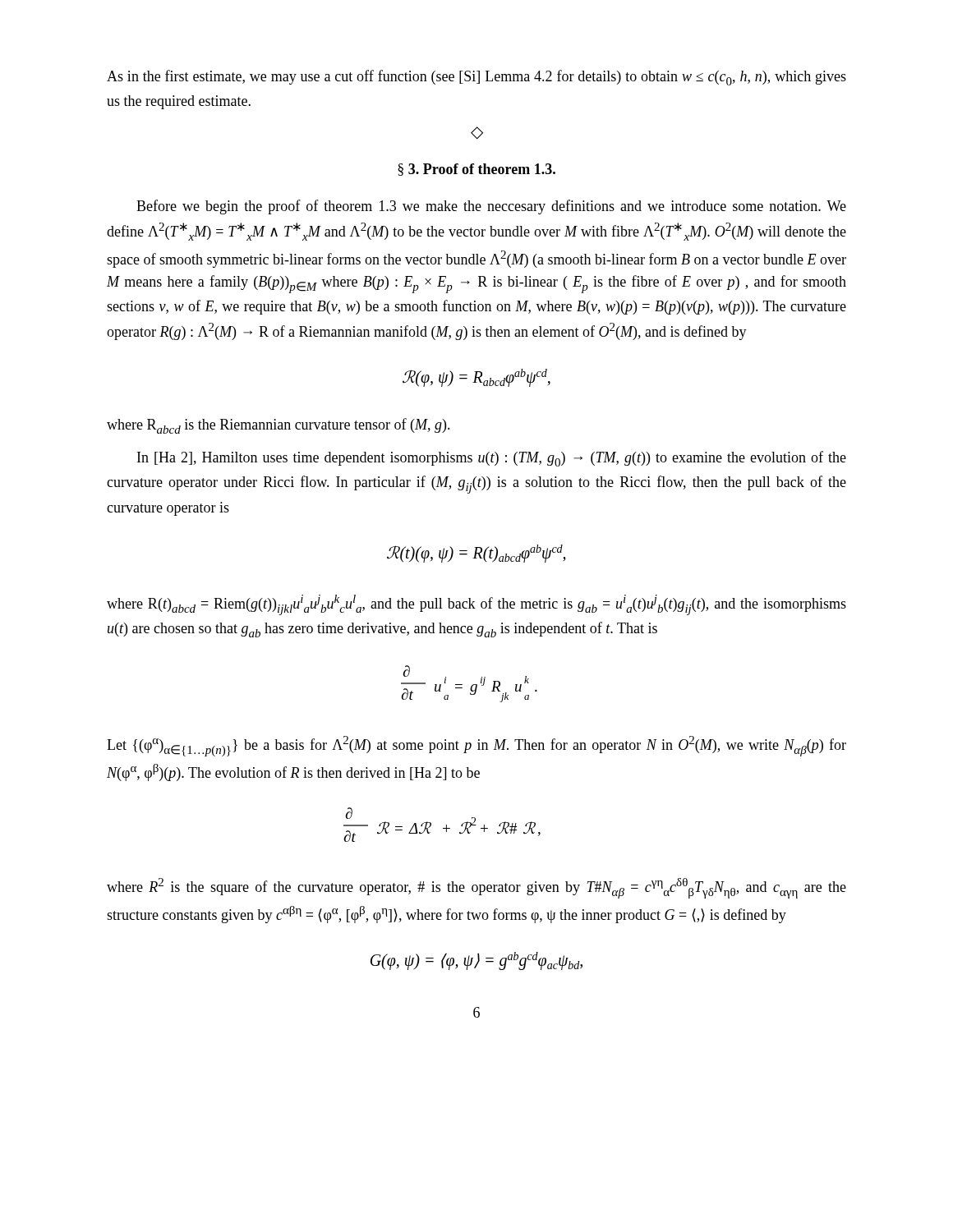Point to the block beginning "where R2 is"

pyautogui.click(x=476, y=899)
